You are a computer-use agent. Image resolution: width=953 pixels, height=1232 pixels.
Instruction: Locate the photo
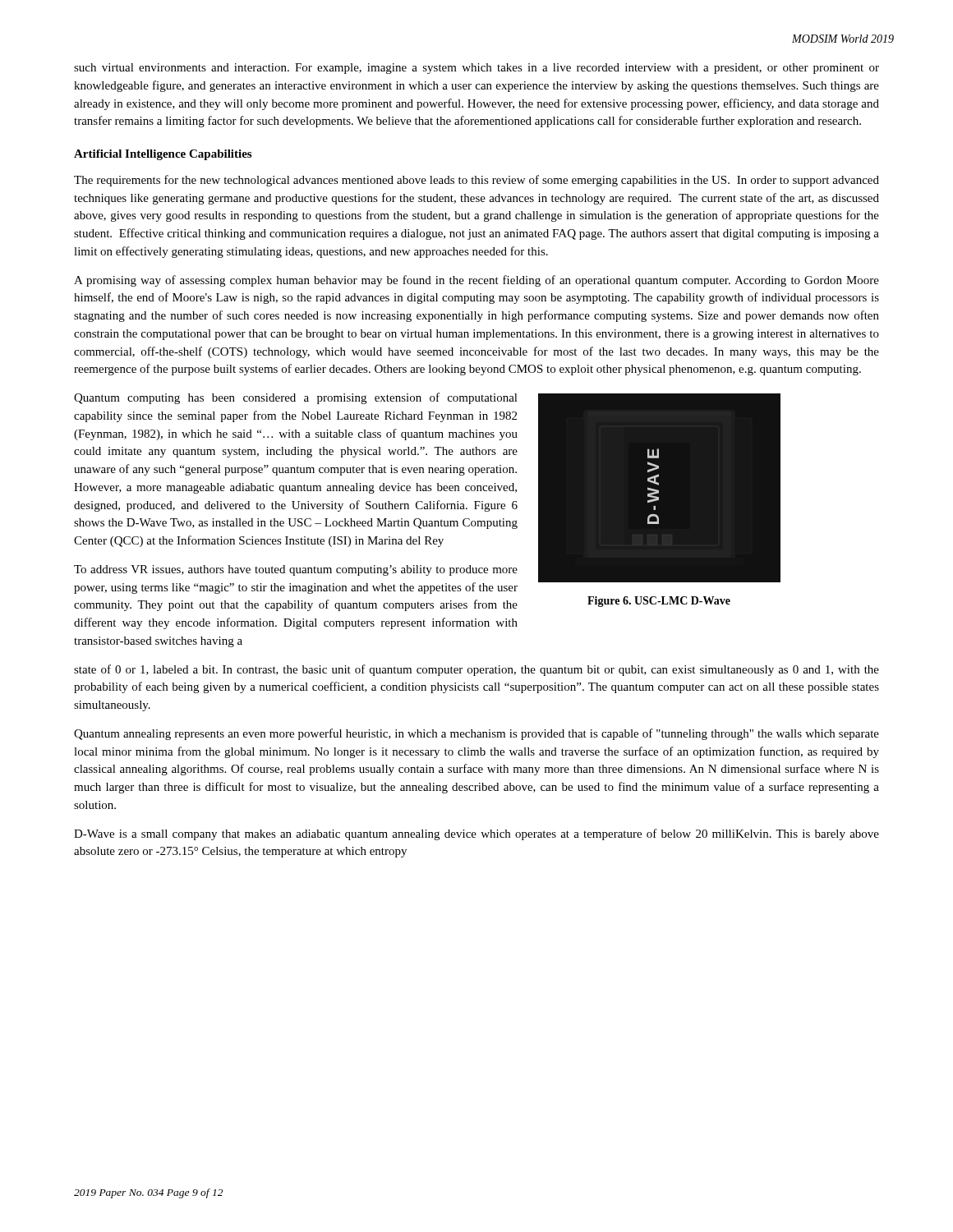[x=659, y=491]
